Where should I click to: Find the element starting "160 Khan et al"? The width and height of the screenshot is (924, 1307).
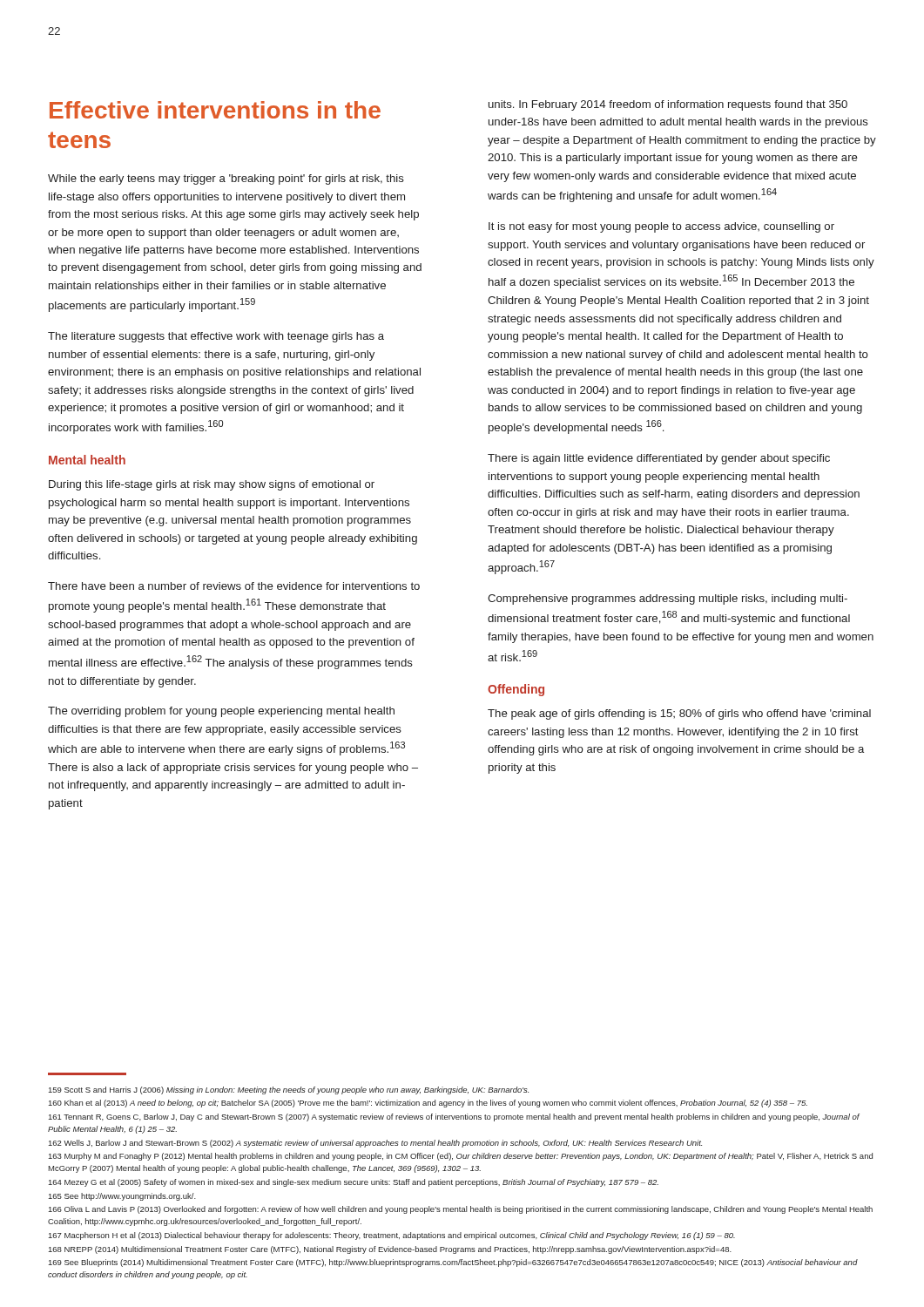pos(428,1103)
